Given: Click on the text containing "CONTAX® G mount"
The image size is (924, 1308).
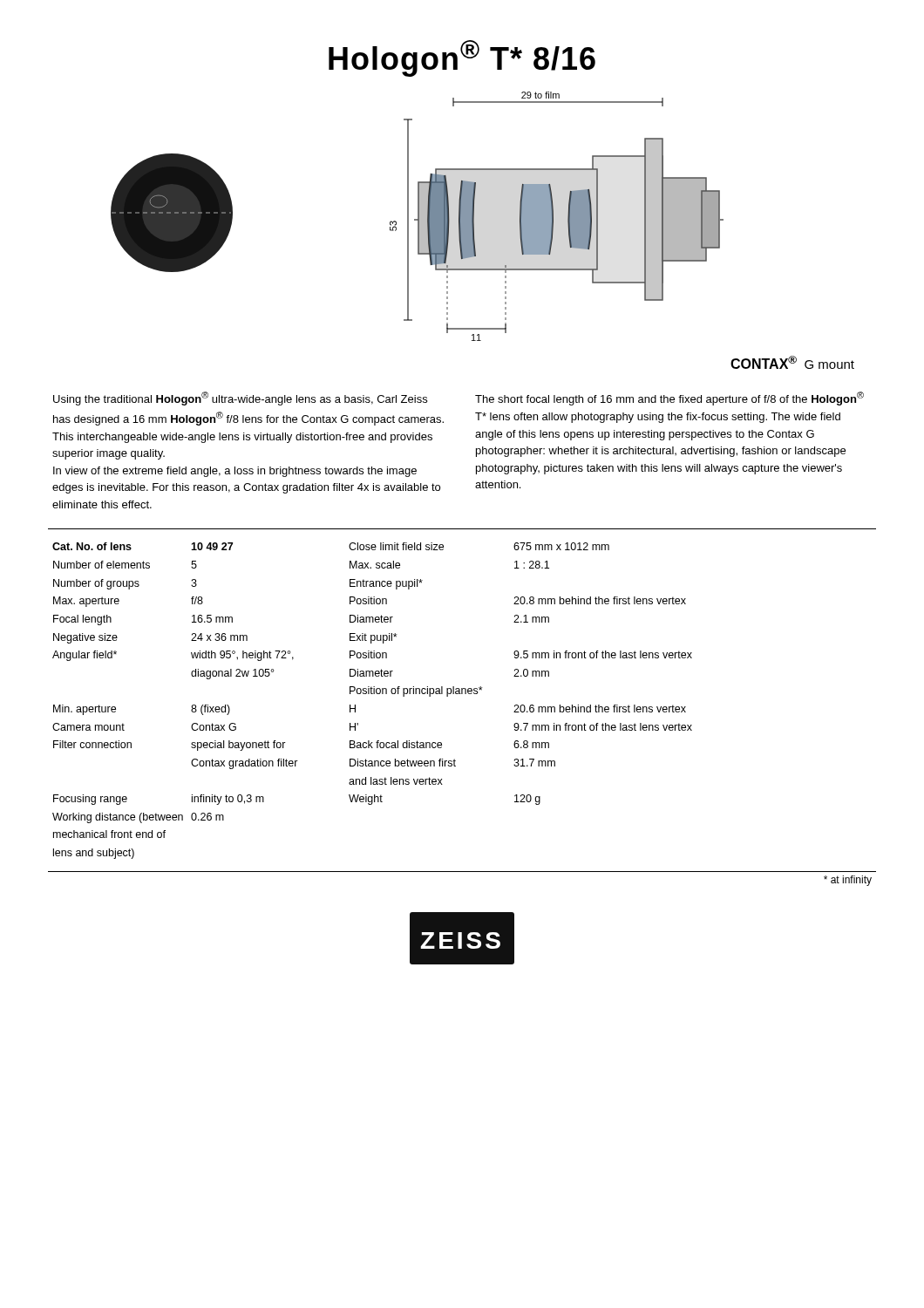Looking at the screenshot, I should pyautogui.click(x=792, y=362).
